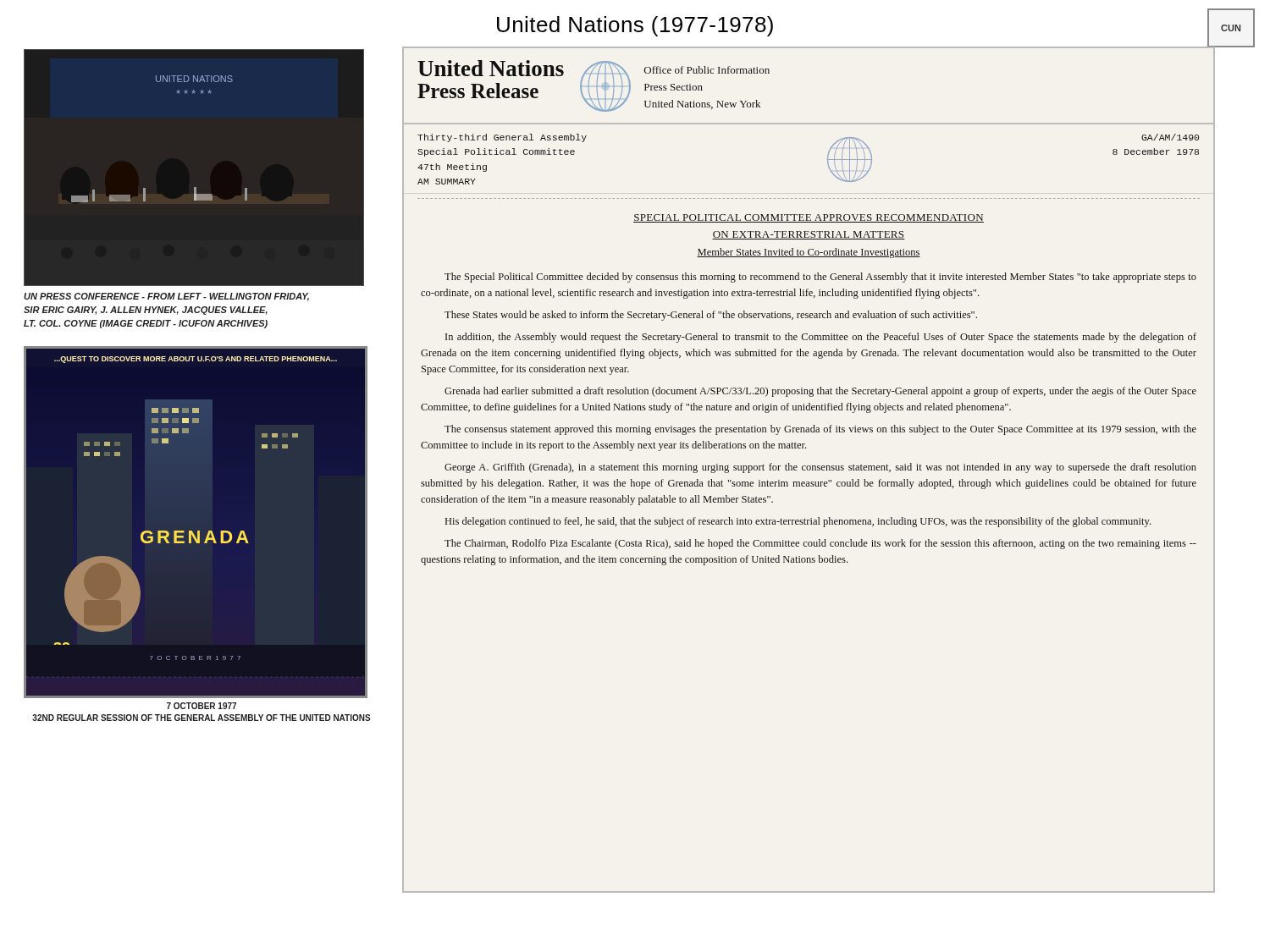Image resolution: width=1270 pixels, height=952 pixels.
Task: Select the text that reads "GA/AM/1490 8 December 1978"
Action: click(x=1156, y=145)
